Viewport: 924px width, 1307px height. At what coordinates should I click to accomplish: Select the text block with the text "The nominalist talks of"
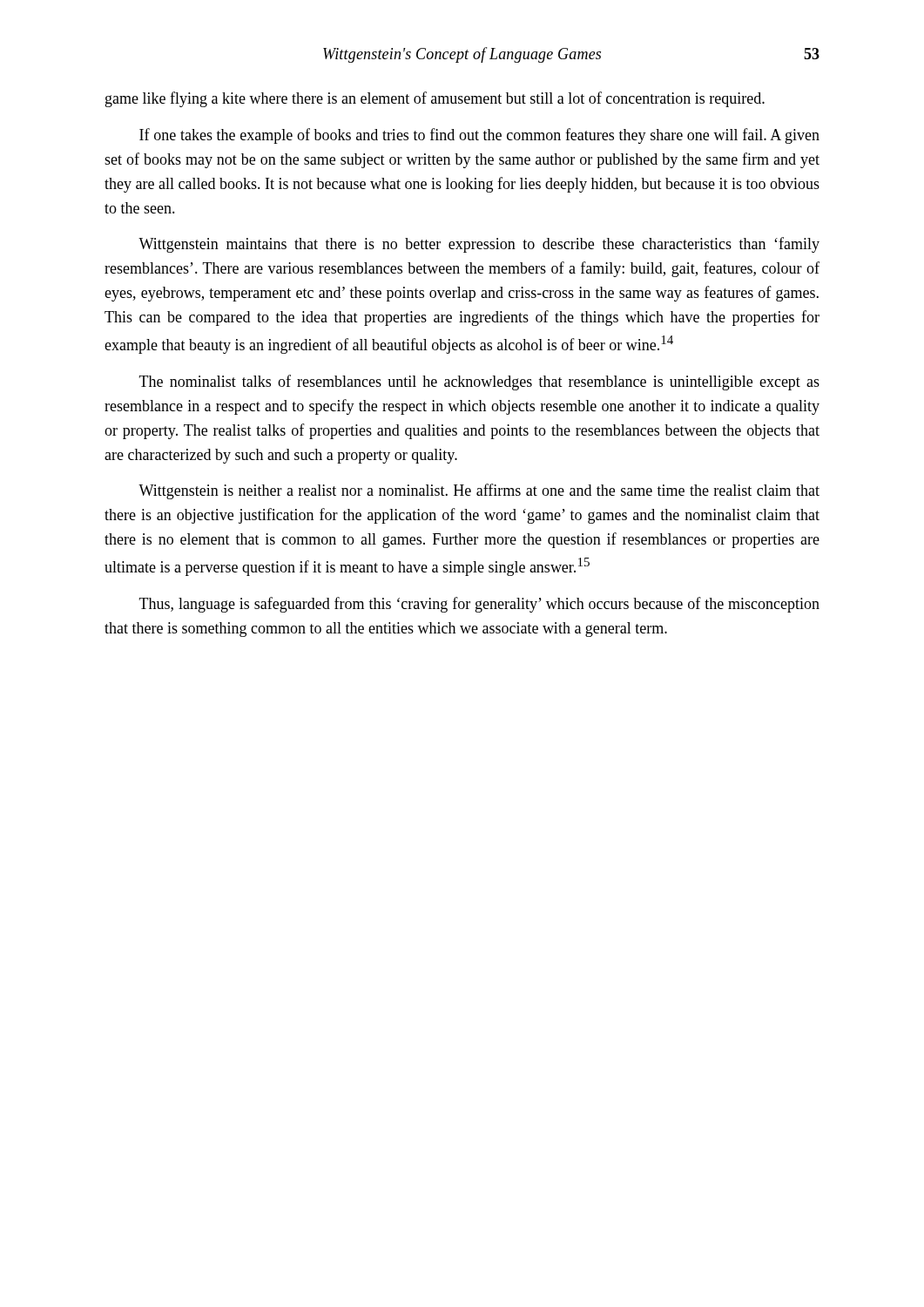(462, 419)
